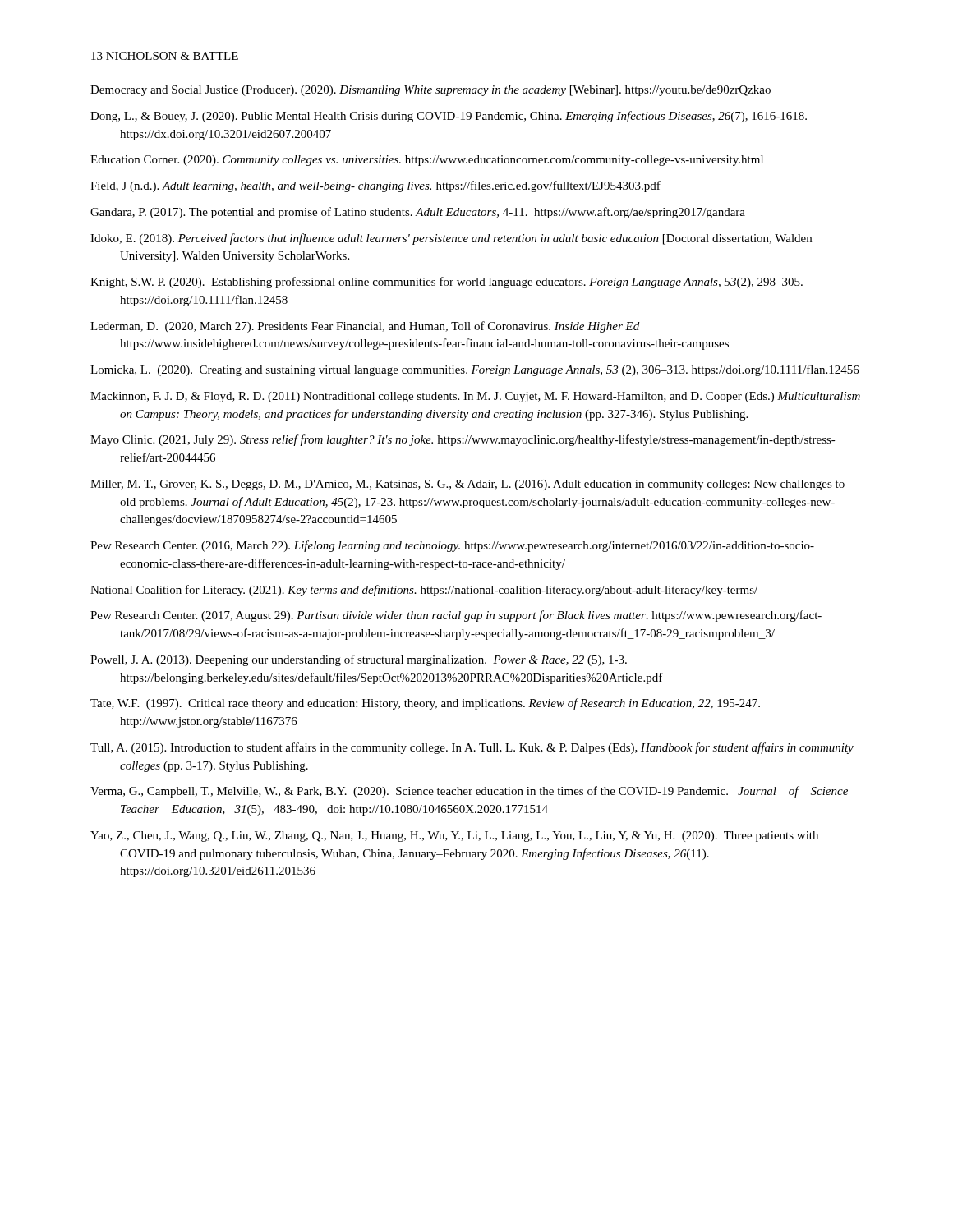The height and width of the screenshot is (1232, 953).
Task: Locate the list item that reads "Pew Research Center. (2017, August 29)."
Action: [x=456, y=624]
